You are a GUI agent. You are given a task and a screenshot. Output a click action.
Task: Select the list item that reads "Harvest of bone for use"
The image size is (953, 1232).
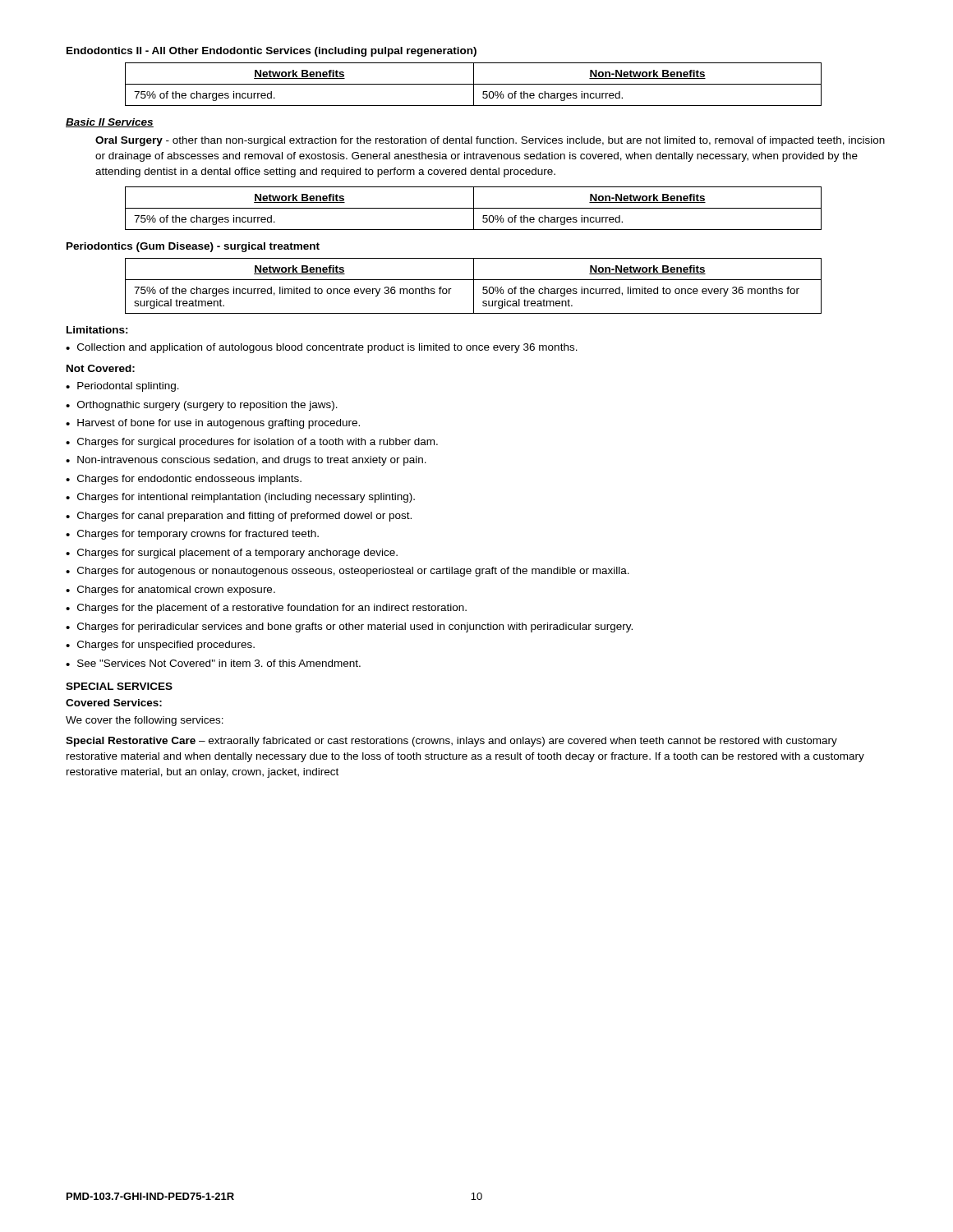coord(213,424)
